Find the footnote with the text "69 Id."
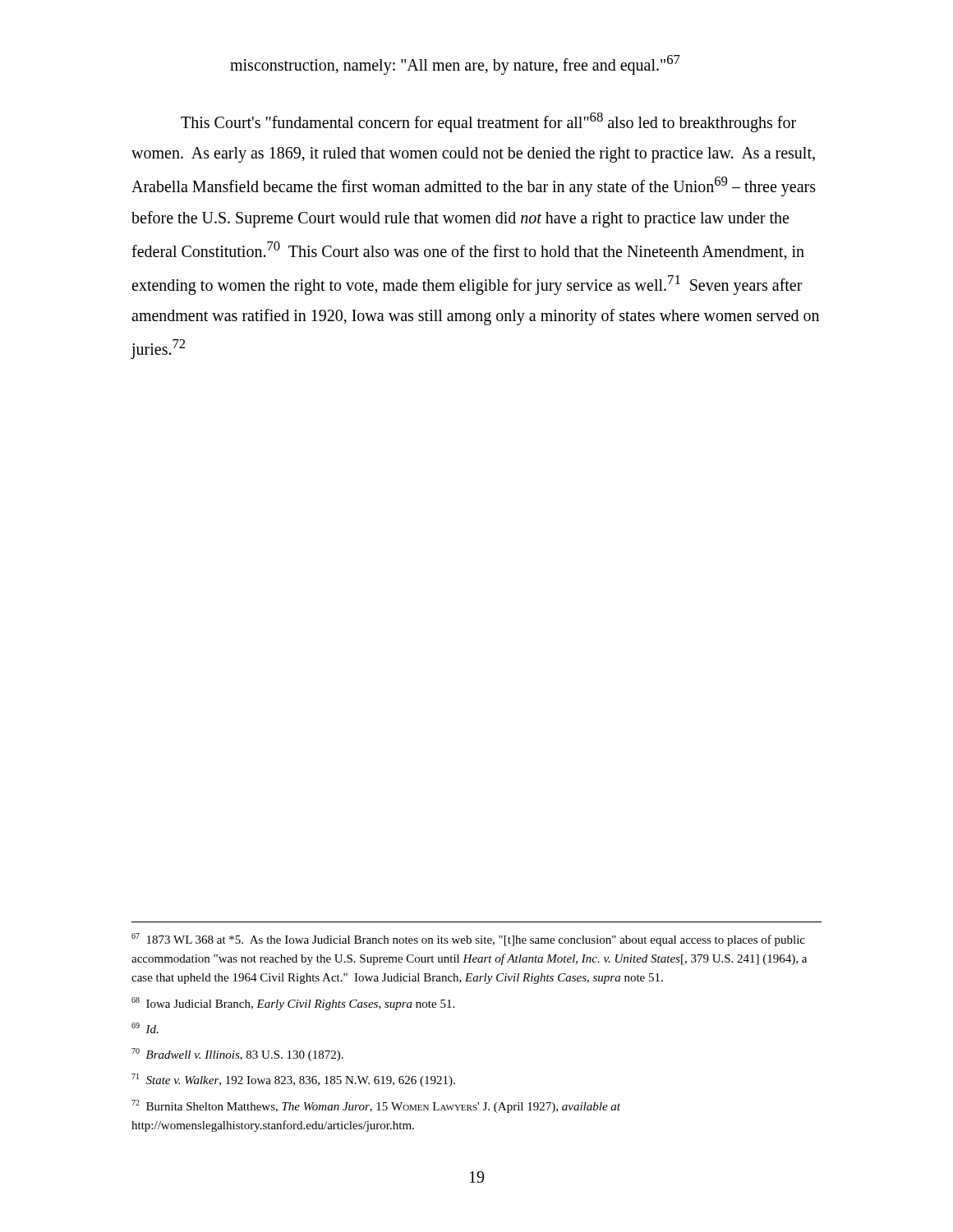 pos(145,1028)
